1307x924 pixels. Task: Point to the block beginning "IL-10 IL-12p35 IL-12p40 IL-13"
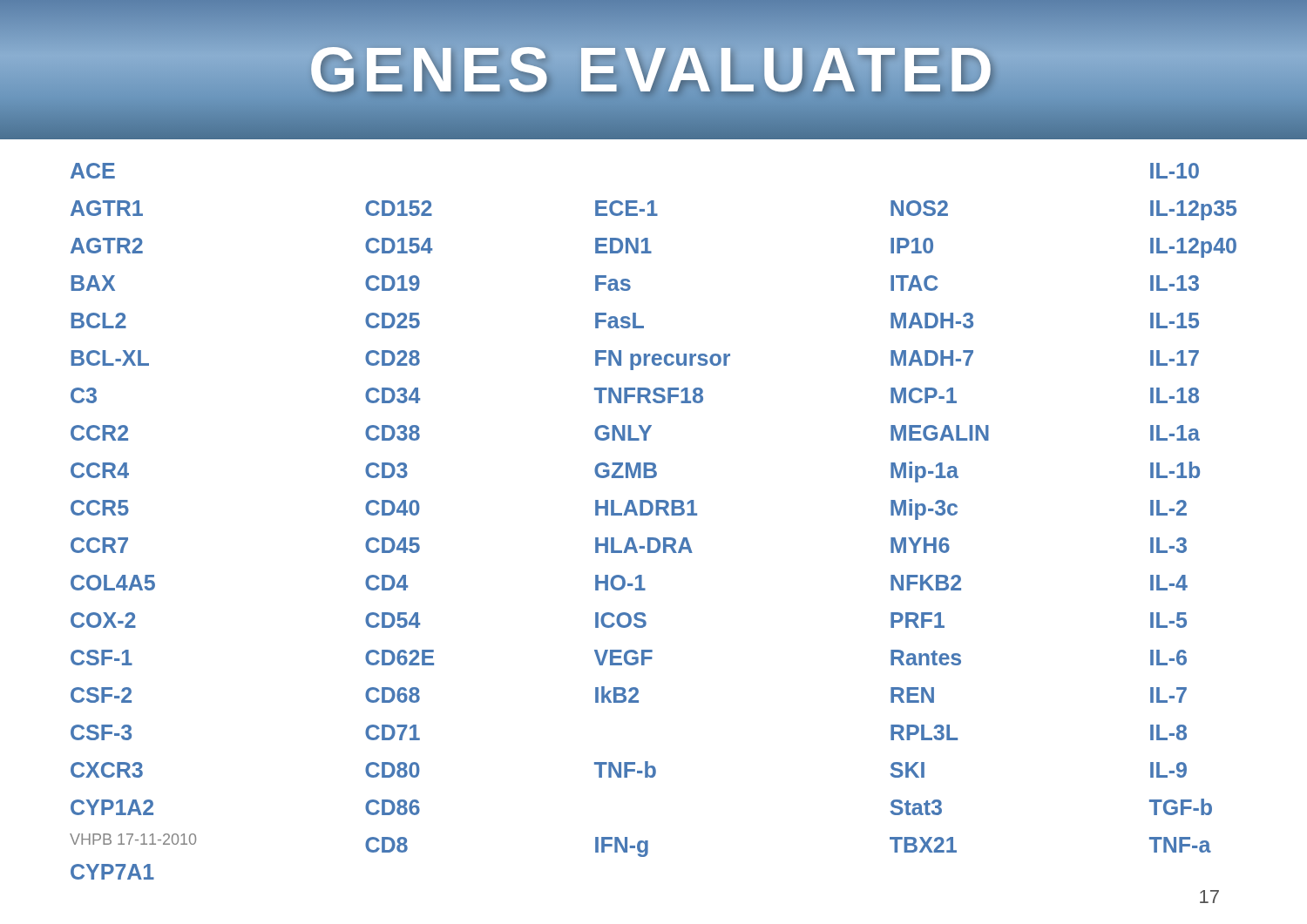1193,508
